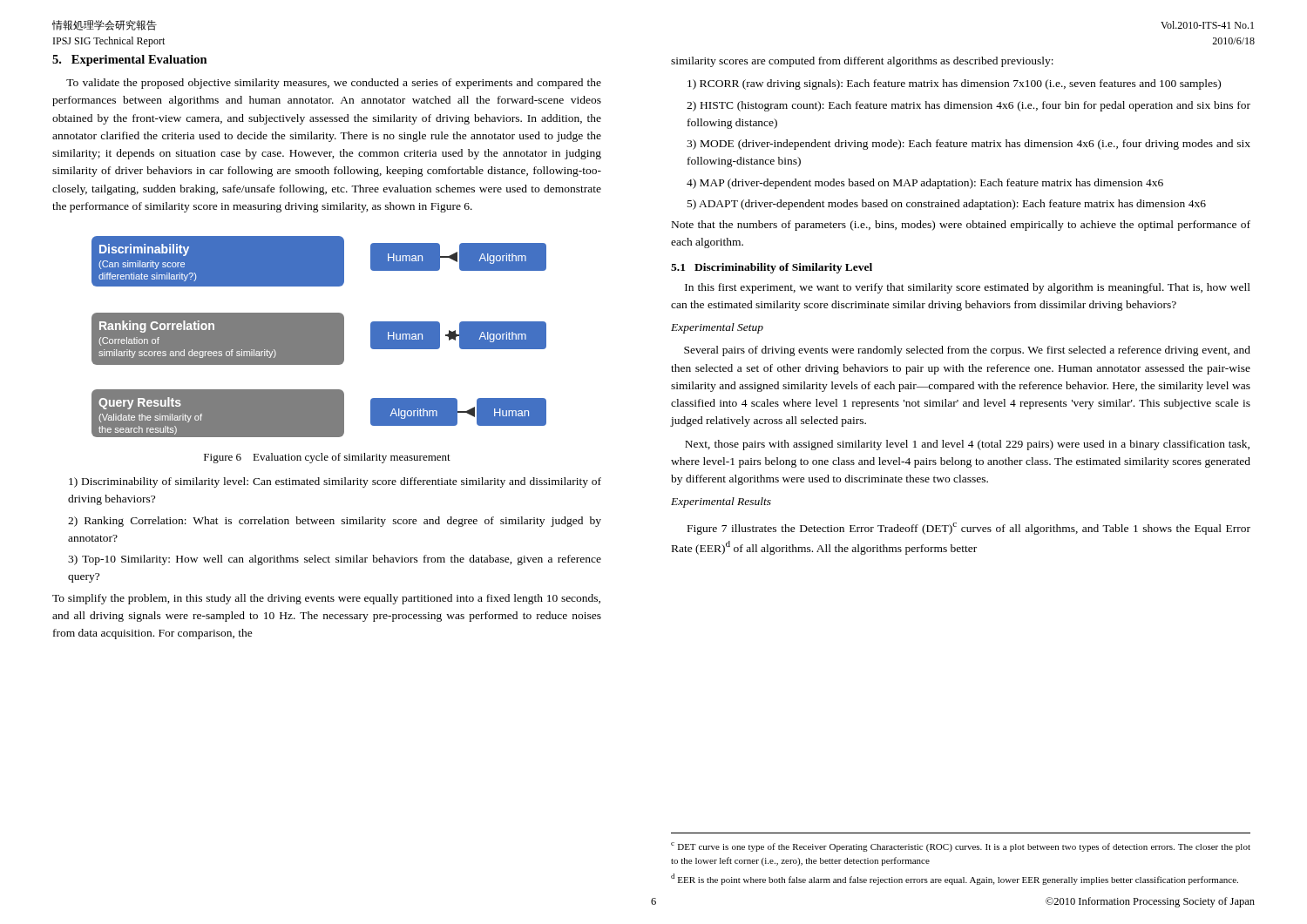
Task: Select the list item that says "1) RCORR (raw"
Action: [x=954, y=83]
